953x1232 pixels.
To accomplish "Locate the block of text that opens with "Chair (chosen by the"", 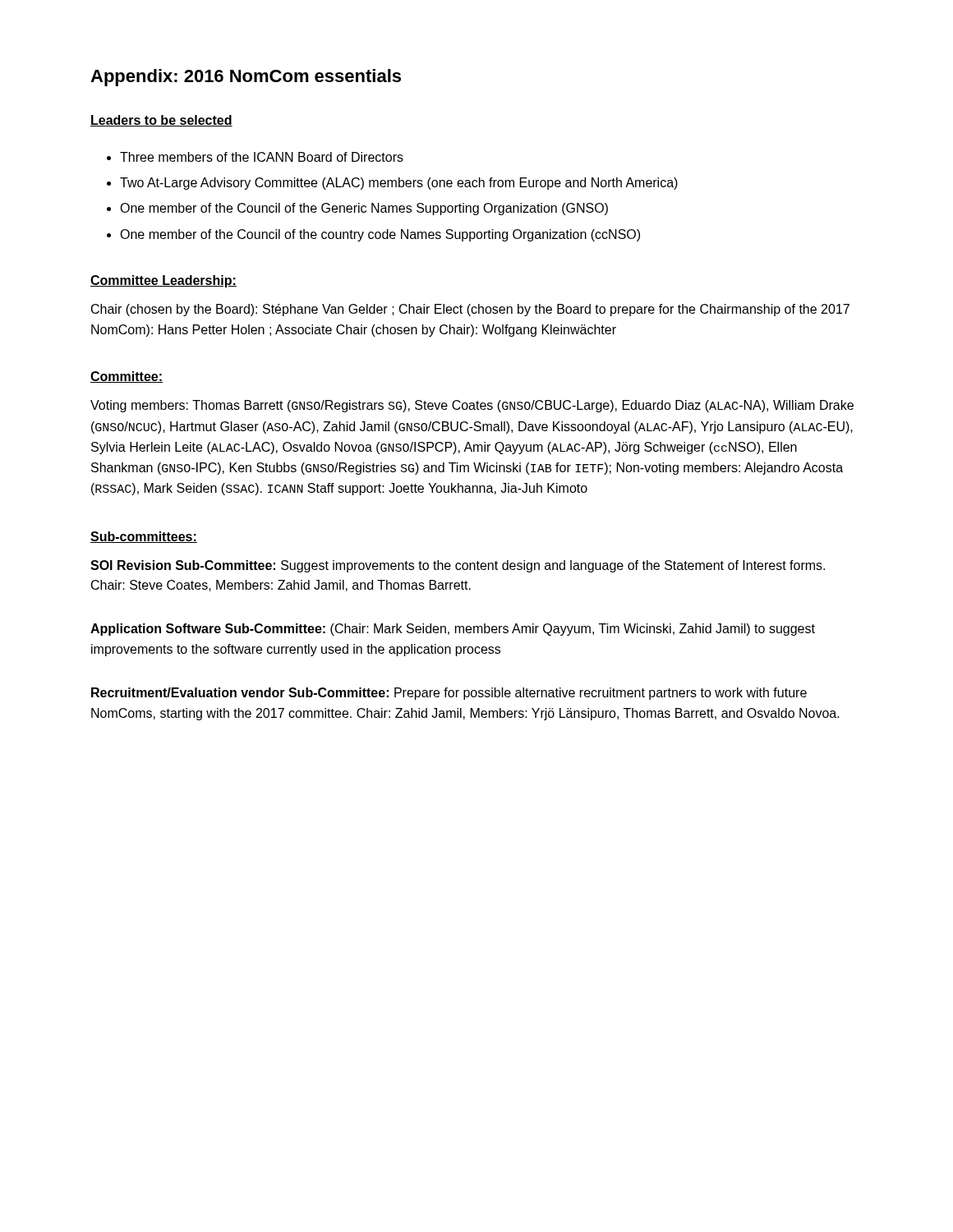I will tap(476, 320).
